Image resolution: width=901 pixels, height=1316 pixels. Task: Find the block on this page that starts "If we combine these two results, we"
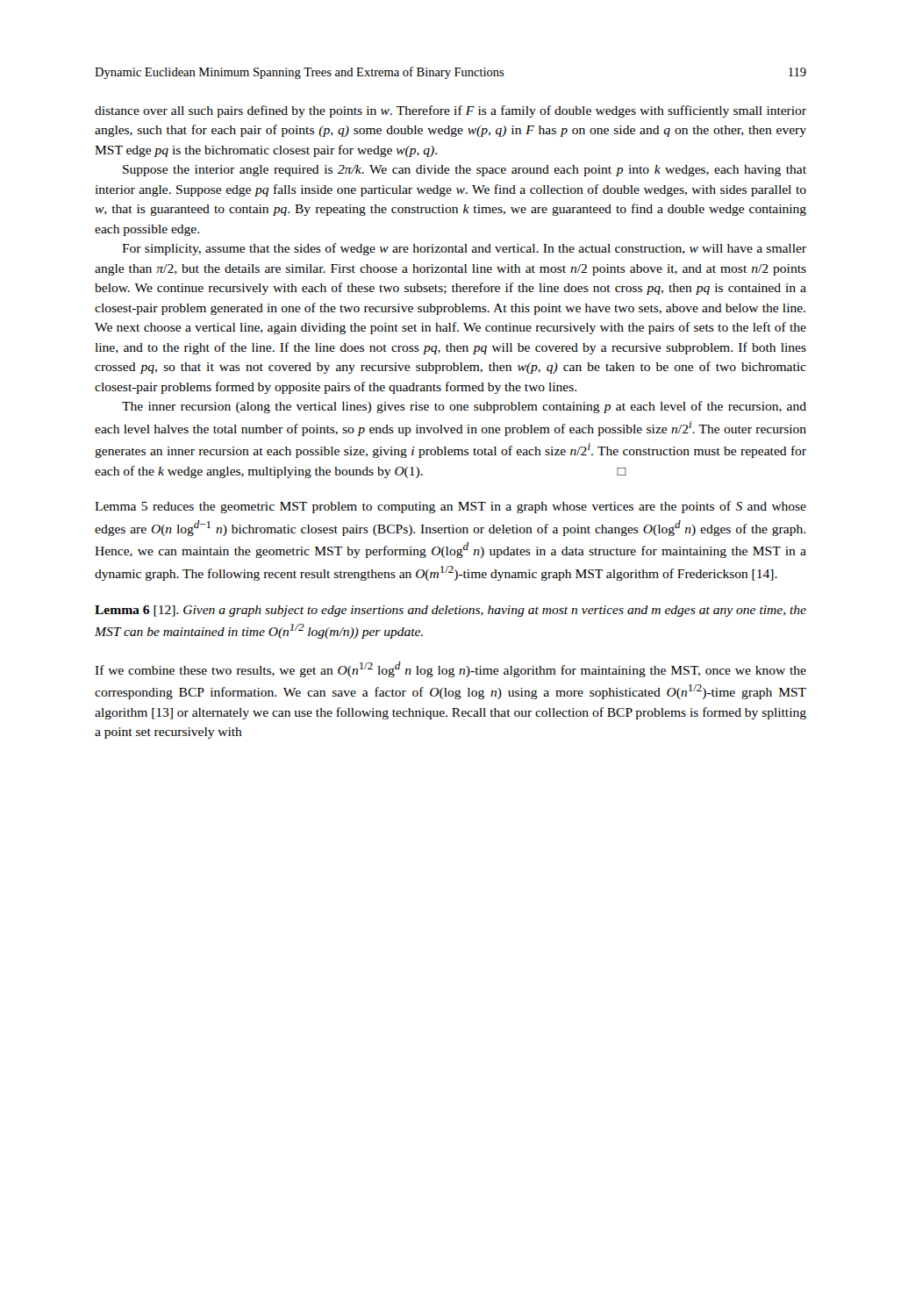[x=450, y=700]
